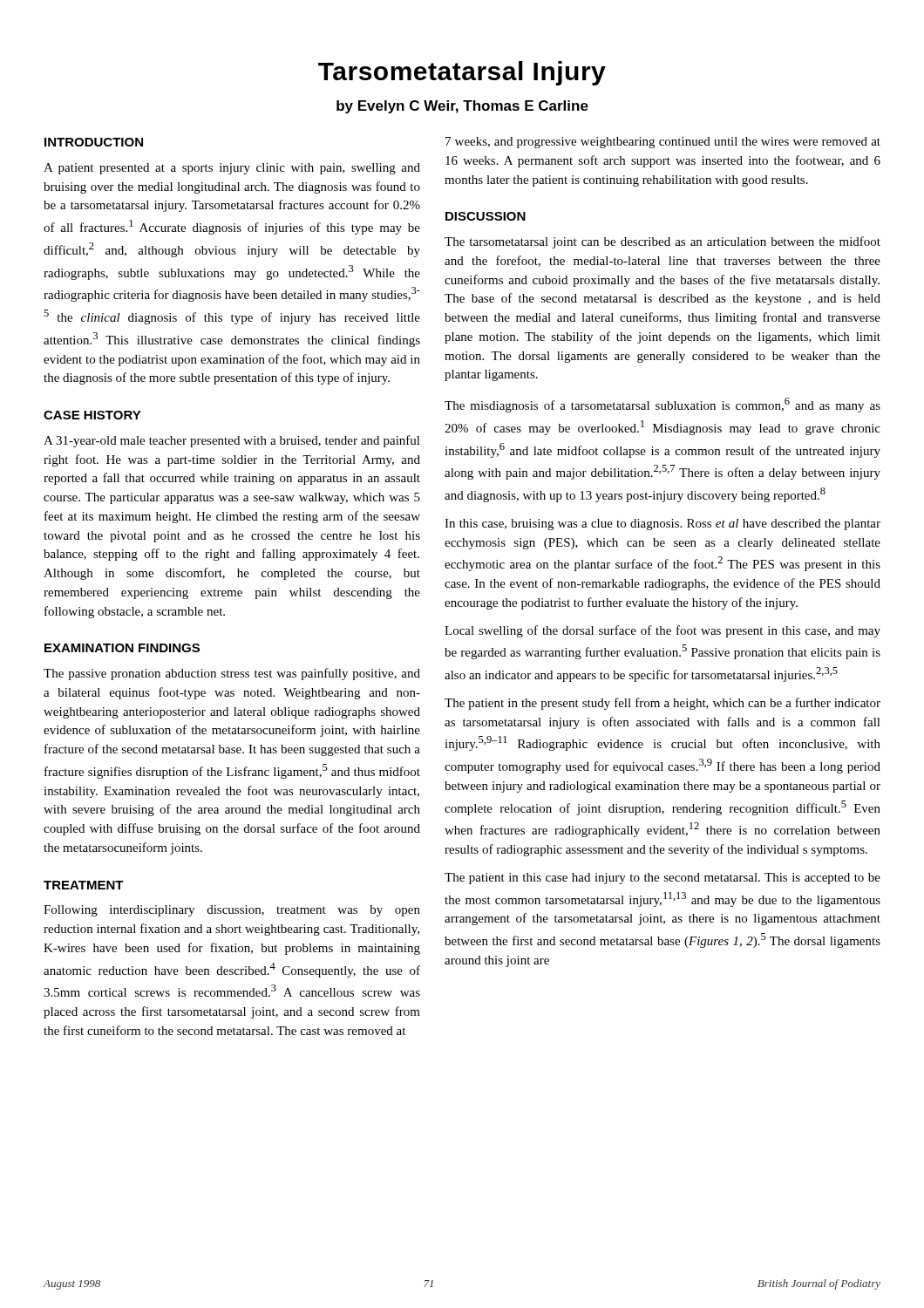Locate the text block containing "The passive pronation abduction stress test was painfully"

coord(232,760)
